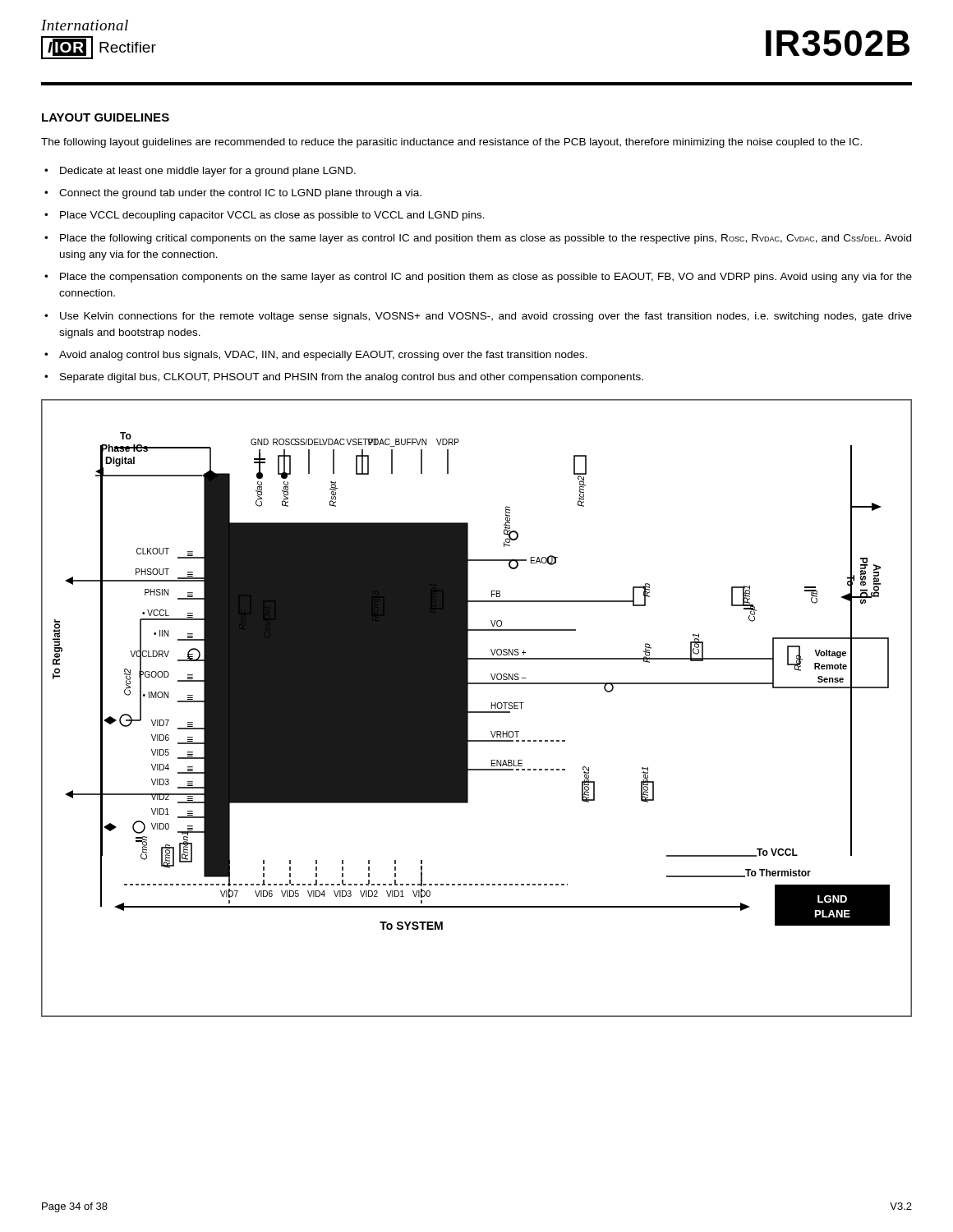Find the region starting "Connect the ground tab under the control"
The image size is (953, 1232).
point(241,193)
